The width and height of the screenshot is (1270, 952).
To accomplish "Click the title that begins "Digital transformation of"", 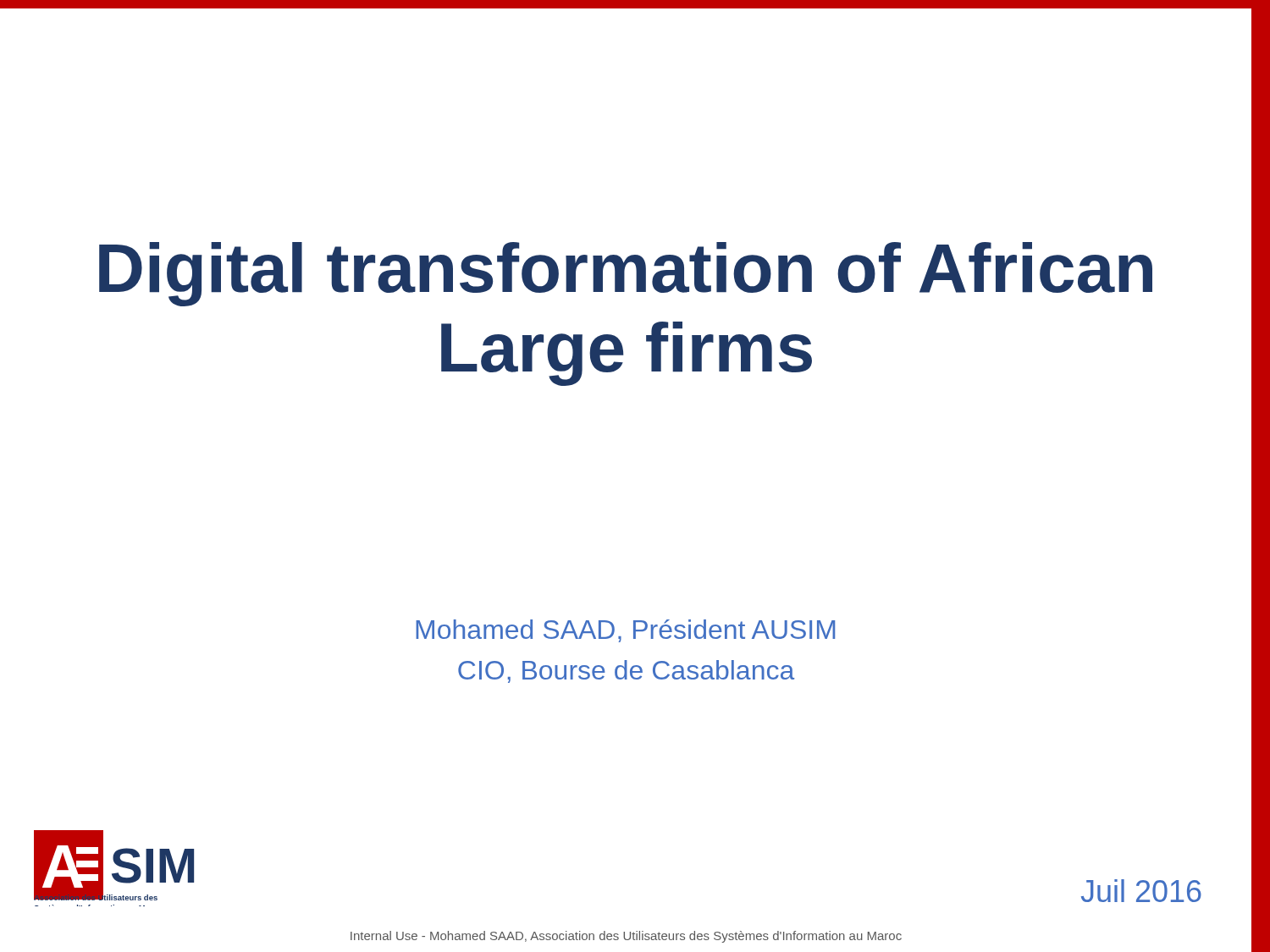I will tap(626, 308).
